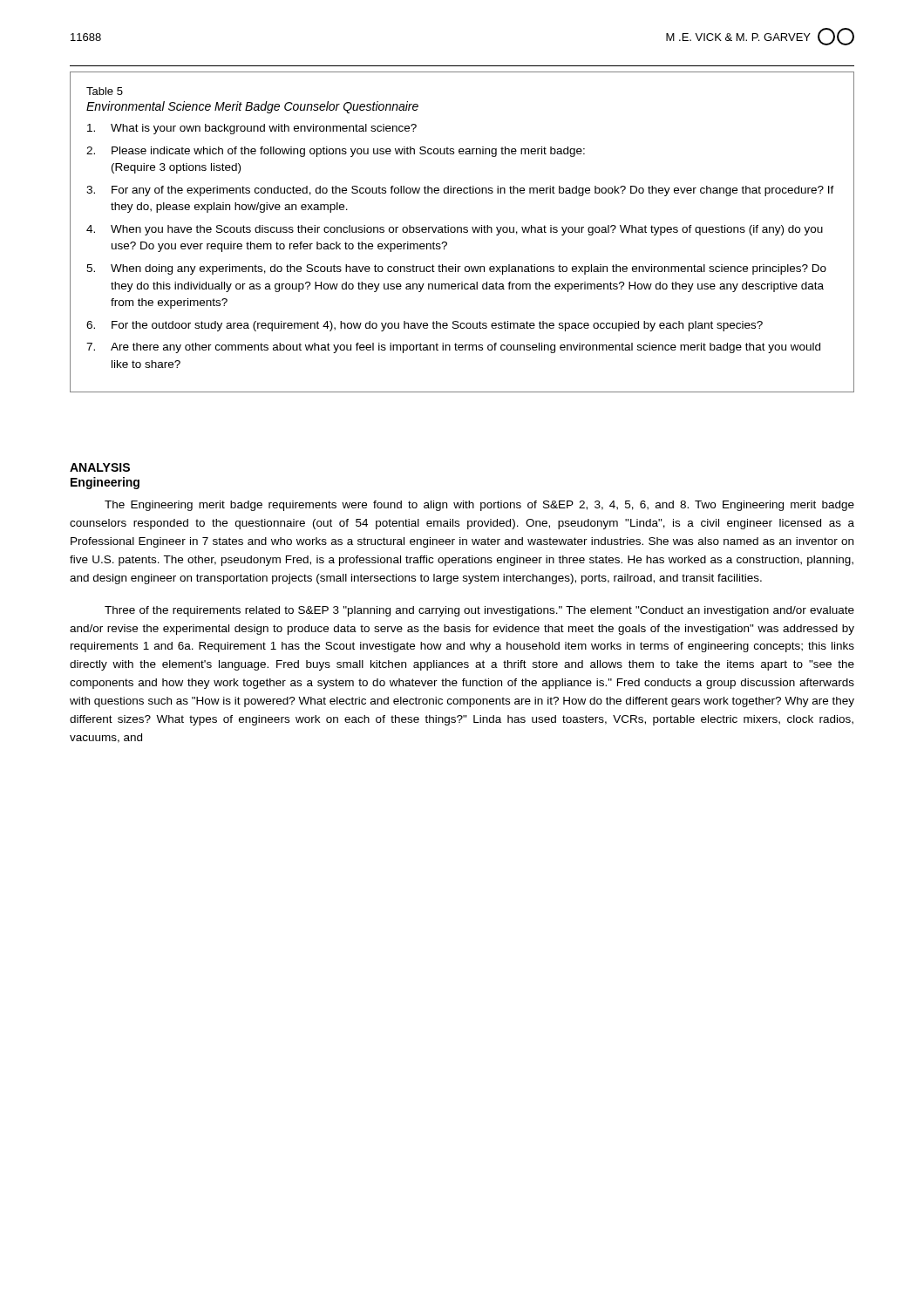Click the passage that begins "Three of the requirements related to S&EP"

click(462, 673)
